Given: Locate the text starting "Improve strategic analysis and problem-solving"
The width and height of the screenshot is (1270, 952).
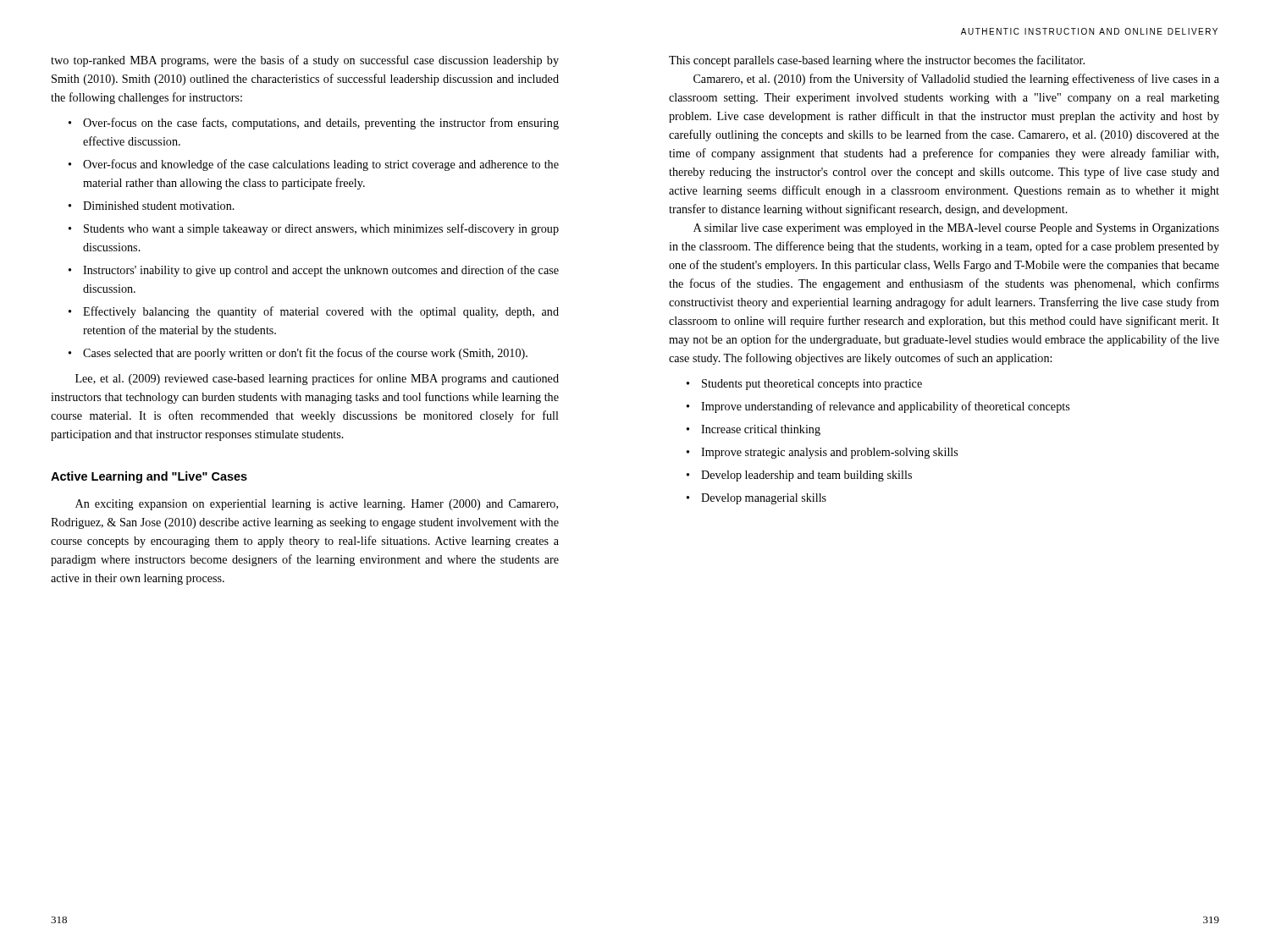Looking at the screenshot, I should pyautogui.click(x=952, y=452).
